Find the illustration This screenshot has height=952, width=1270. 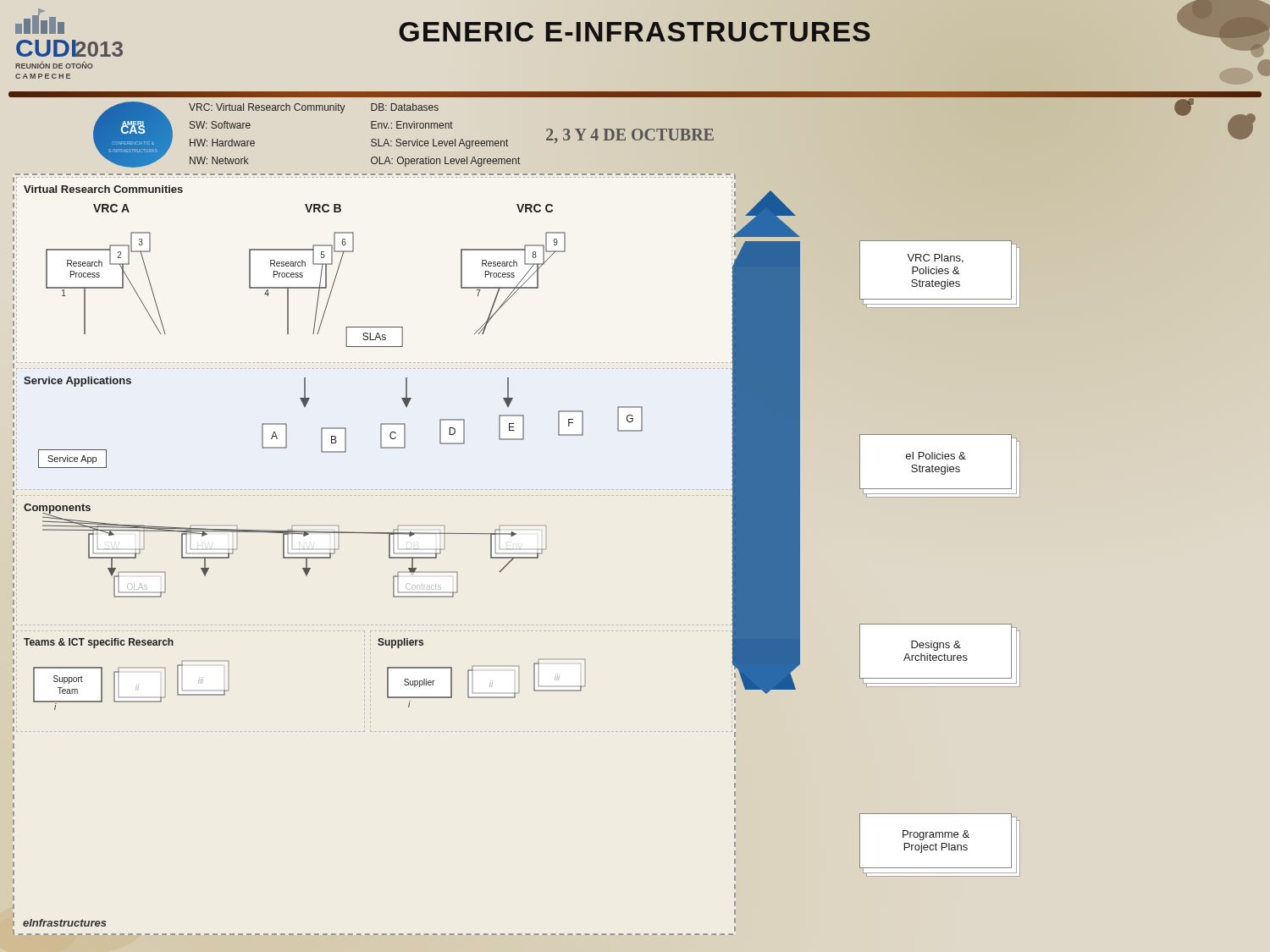pos(936,554)
